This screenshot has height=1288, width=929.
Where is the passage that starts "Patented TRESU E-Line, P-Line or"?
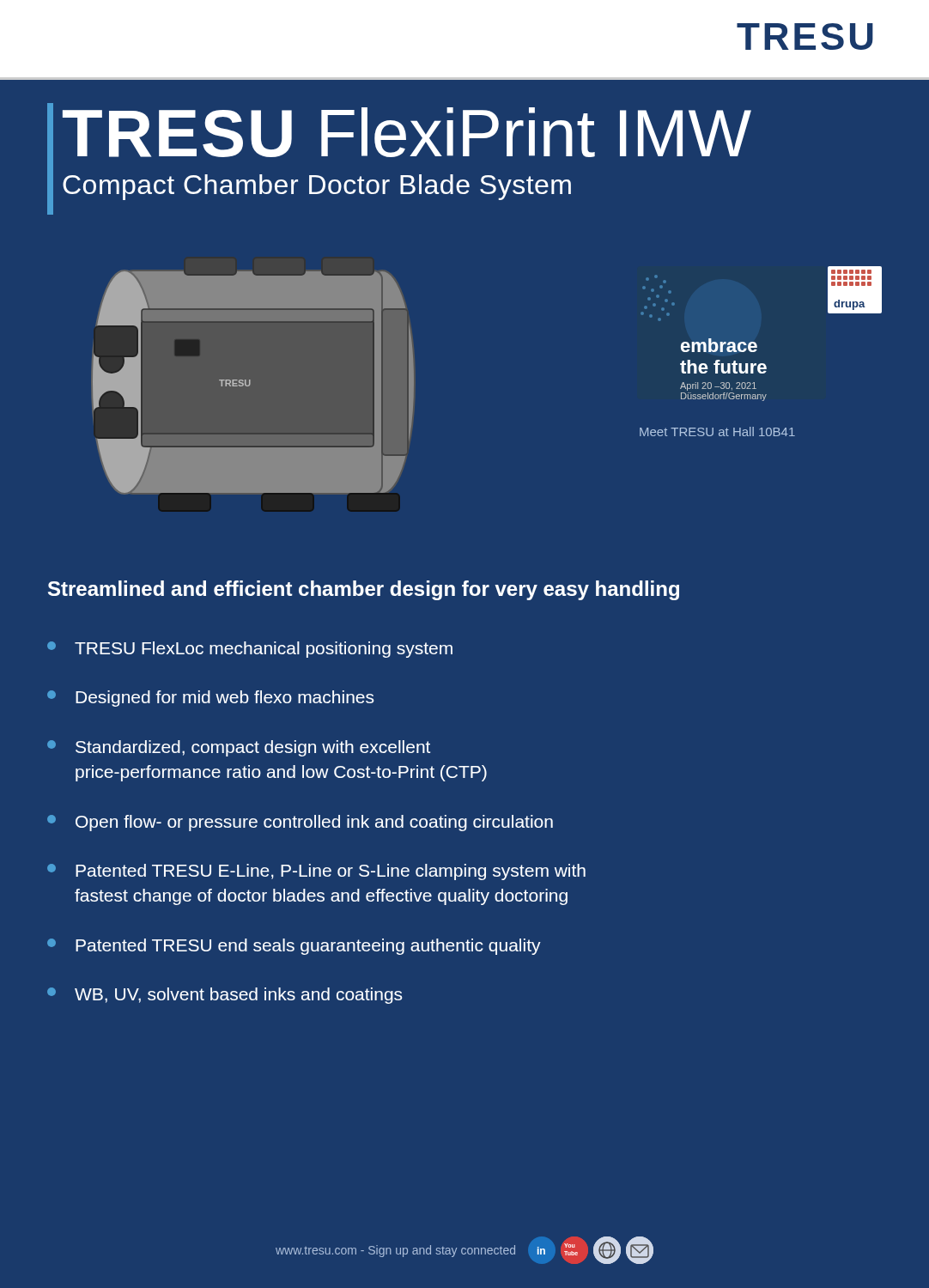(317, 883)
